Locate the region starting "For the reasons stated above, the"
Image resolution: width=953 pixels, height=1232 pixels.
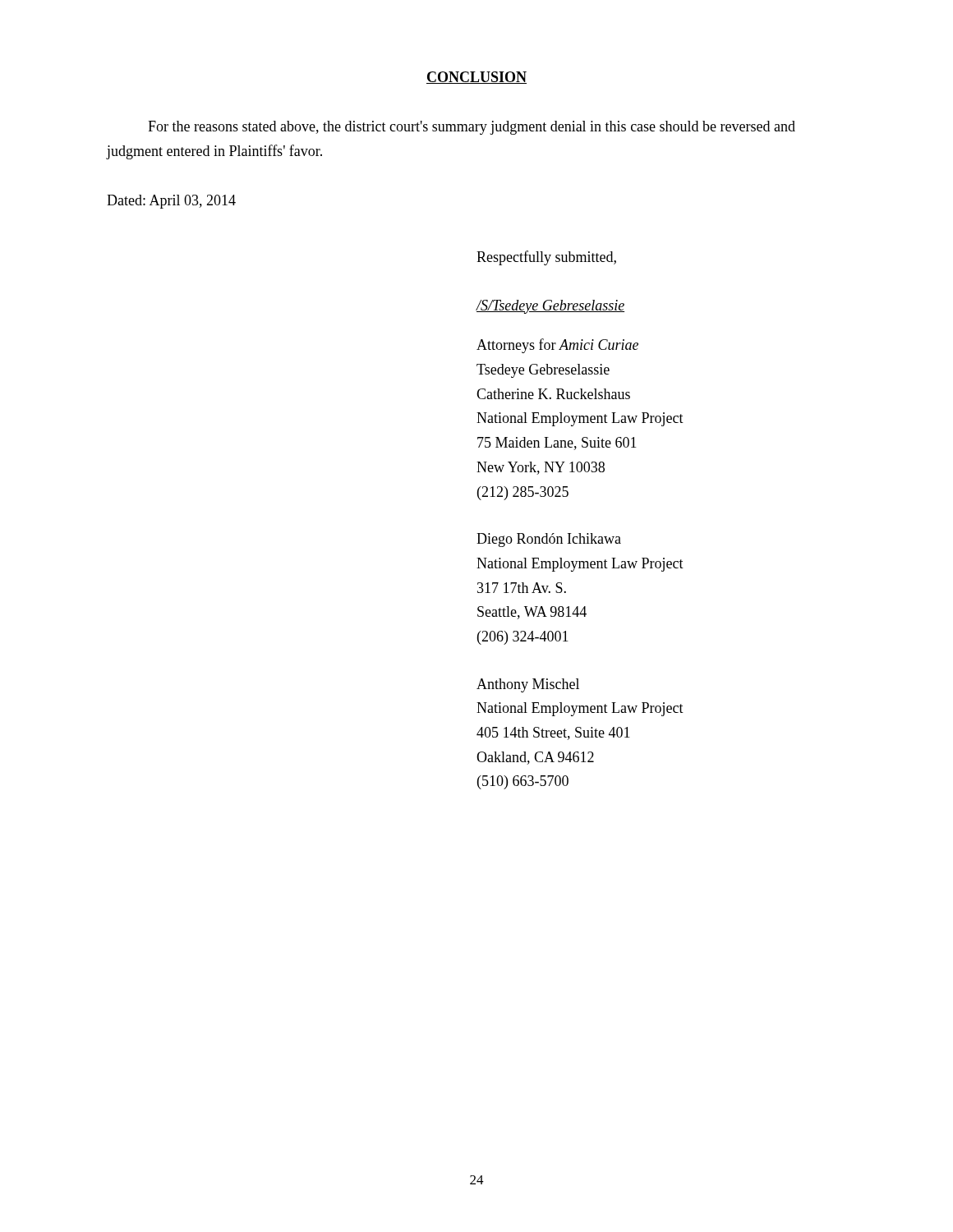point(451,139)
